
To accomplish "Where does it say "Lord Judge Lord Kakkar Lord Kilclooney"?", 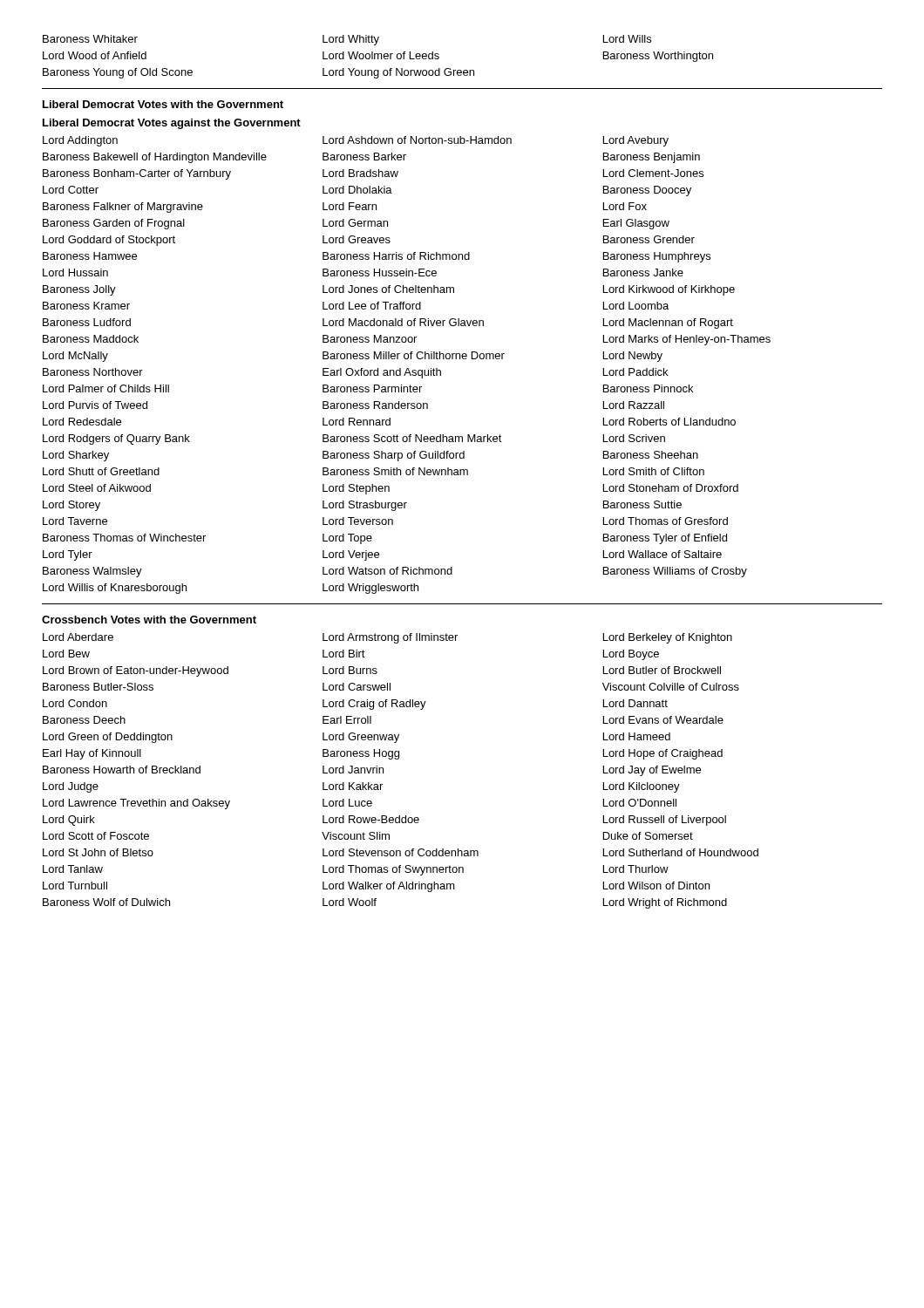I will point(361,787).
